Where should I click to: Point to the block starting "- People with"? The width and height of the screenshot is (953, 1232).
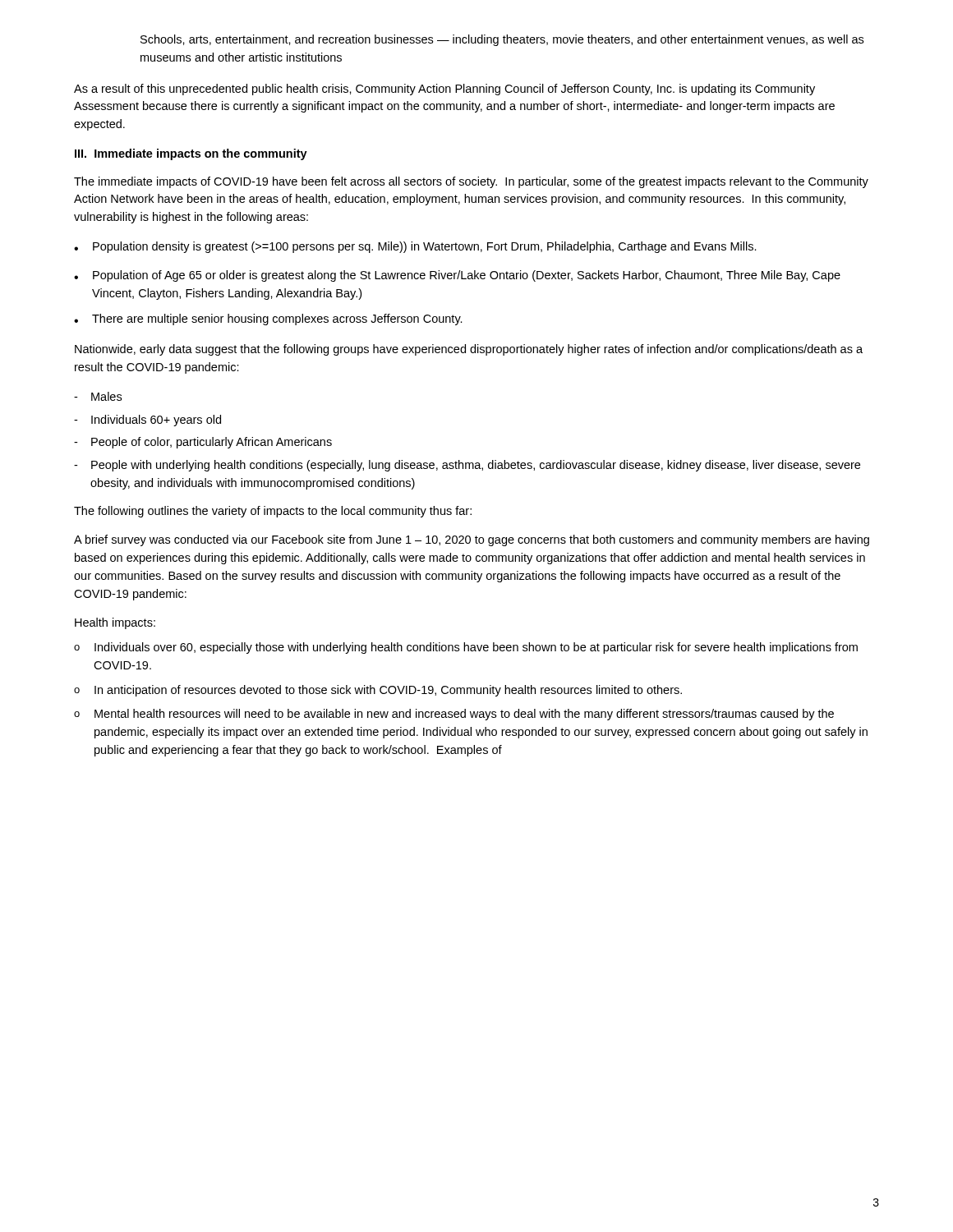[476, 475]
